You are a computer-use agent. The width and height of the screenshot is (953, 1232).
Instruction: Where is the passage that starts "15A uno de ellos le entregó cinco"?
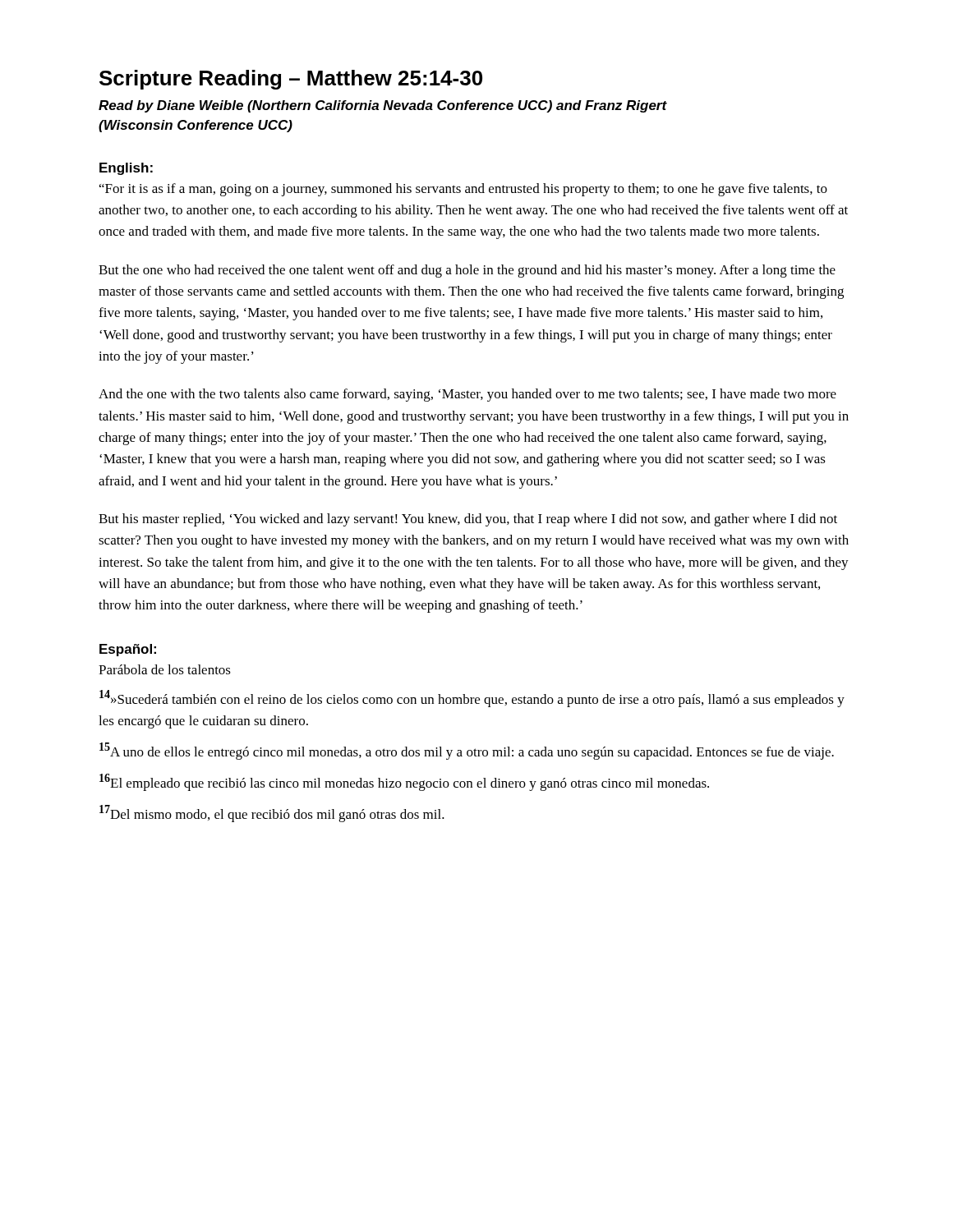[467, 751]
